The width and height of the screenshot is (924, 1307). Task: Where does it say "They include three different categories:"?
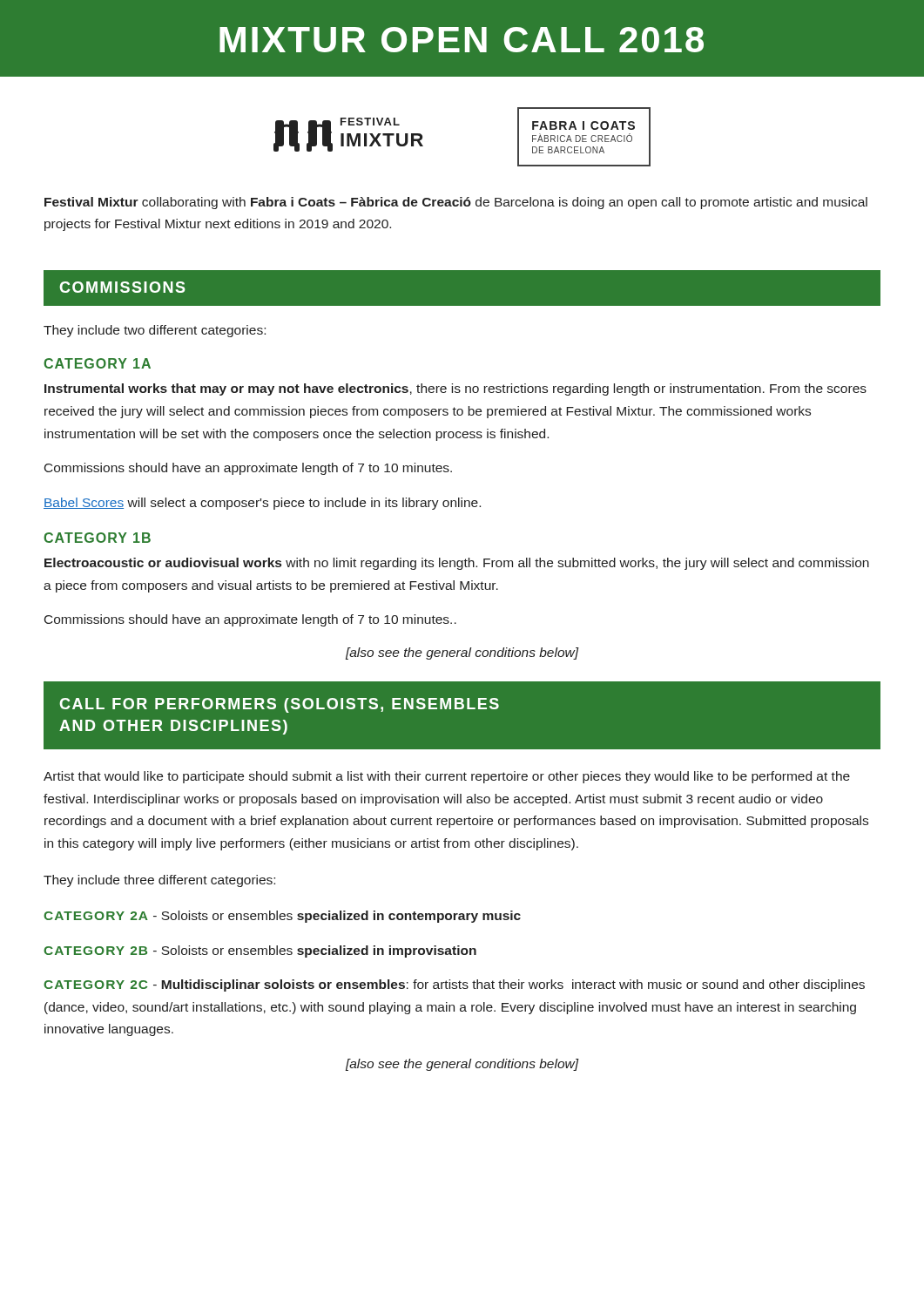[160, 879]
